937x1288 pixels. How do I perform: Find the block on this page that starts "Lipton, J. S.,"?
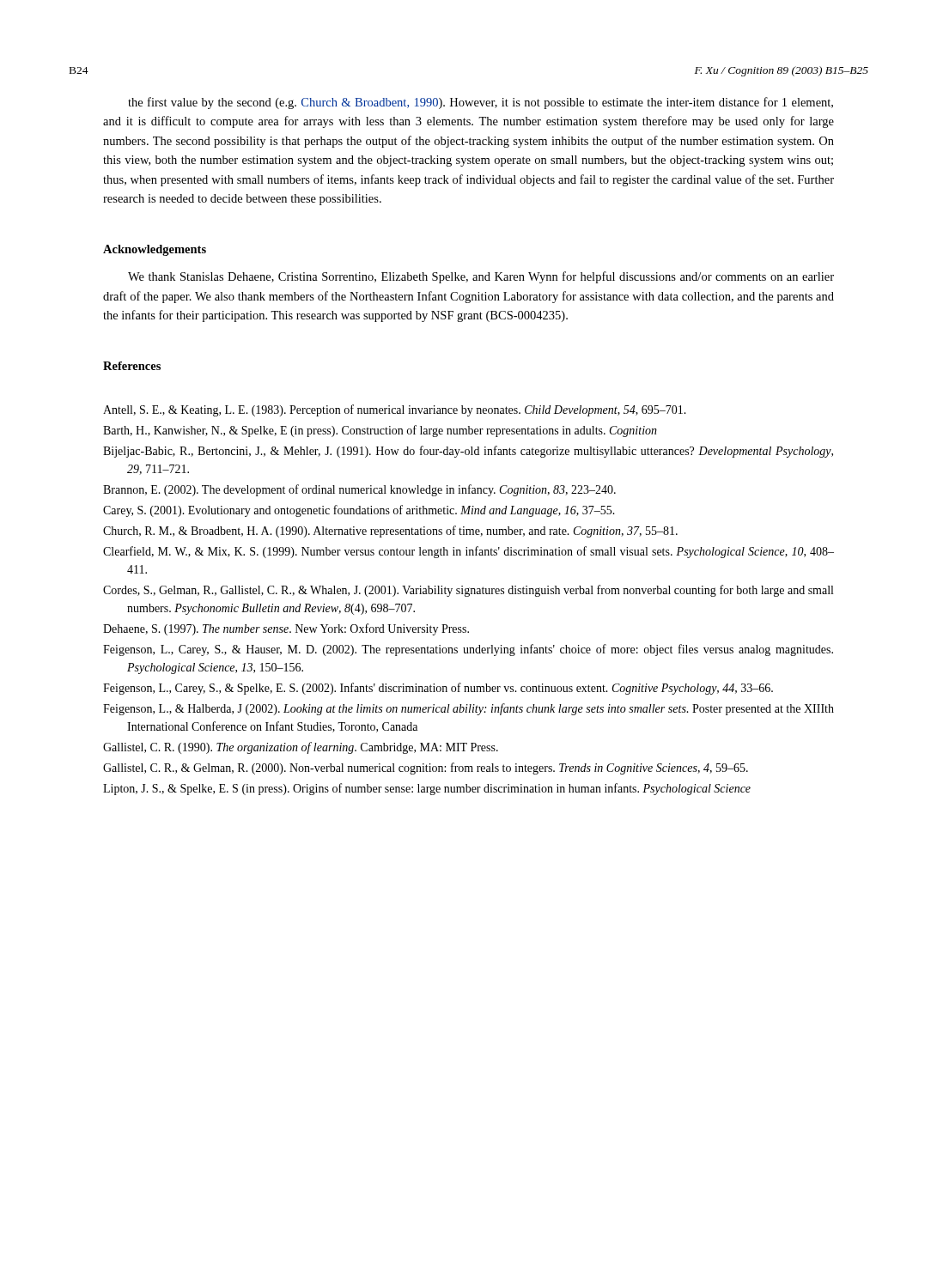tap(427, 789)
